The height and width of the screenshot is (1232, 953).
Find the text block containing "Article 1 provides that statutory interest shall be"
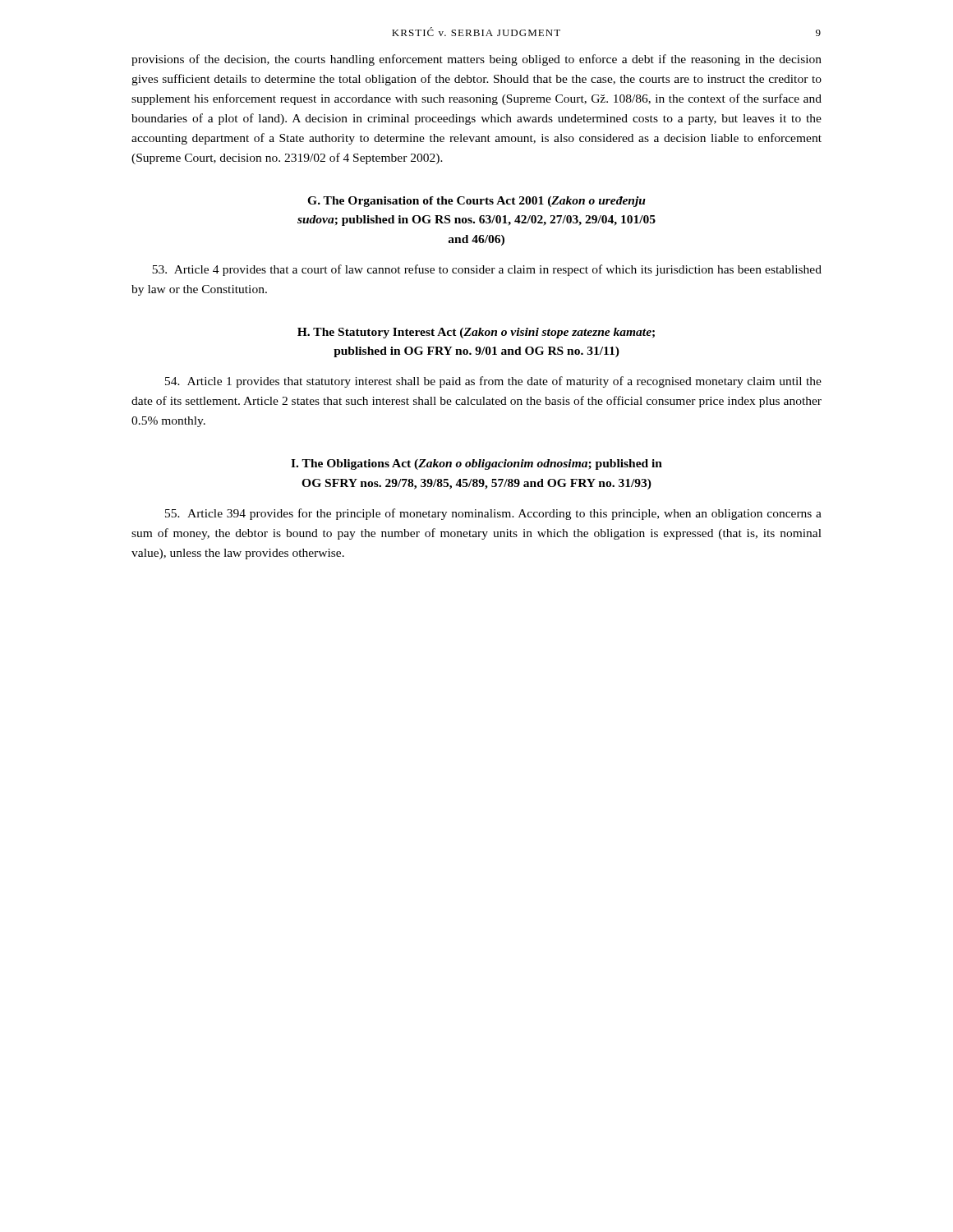click(x=476, y=401)
